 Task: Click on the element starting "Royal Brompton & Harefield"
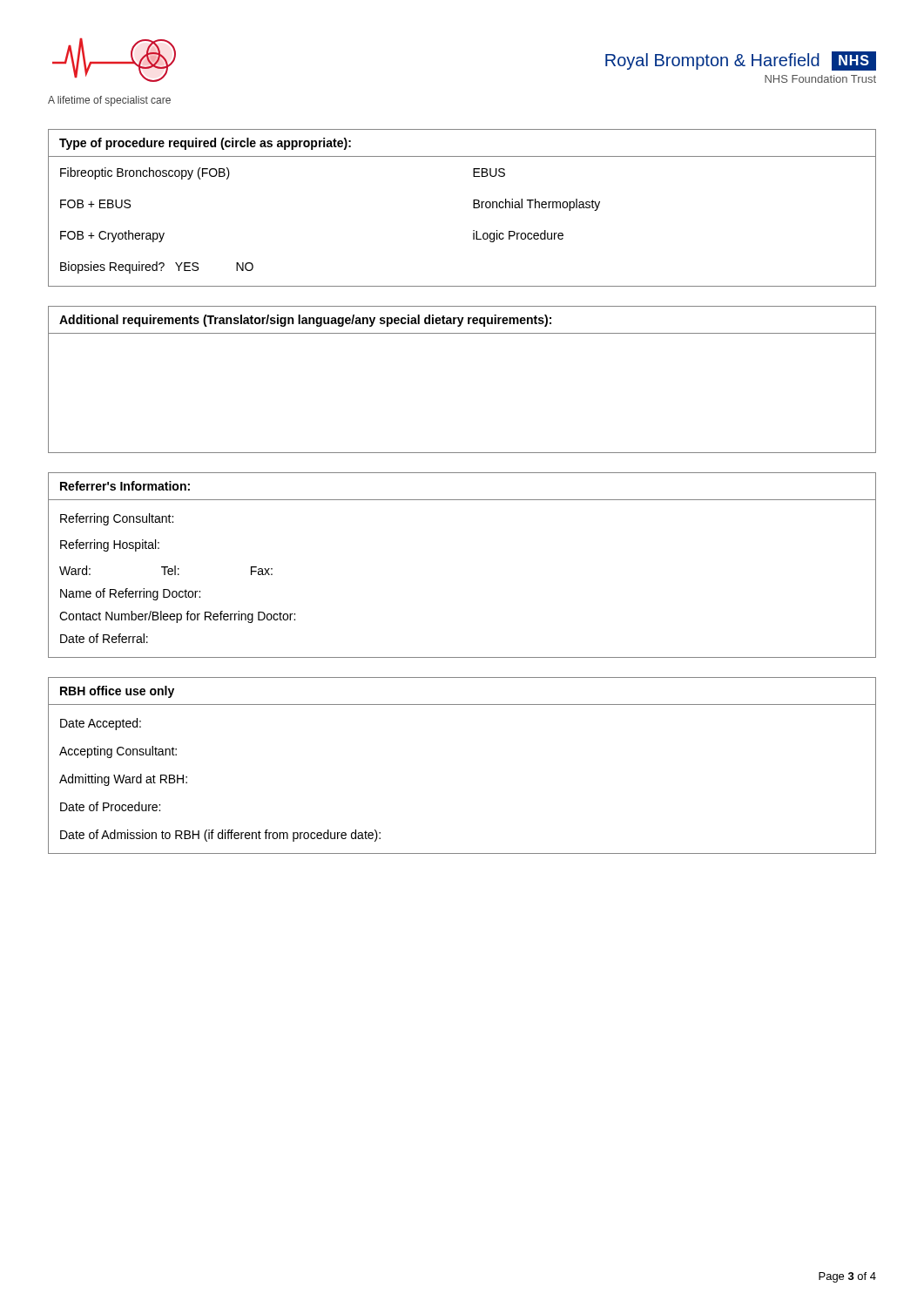click(740, 68)
